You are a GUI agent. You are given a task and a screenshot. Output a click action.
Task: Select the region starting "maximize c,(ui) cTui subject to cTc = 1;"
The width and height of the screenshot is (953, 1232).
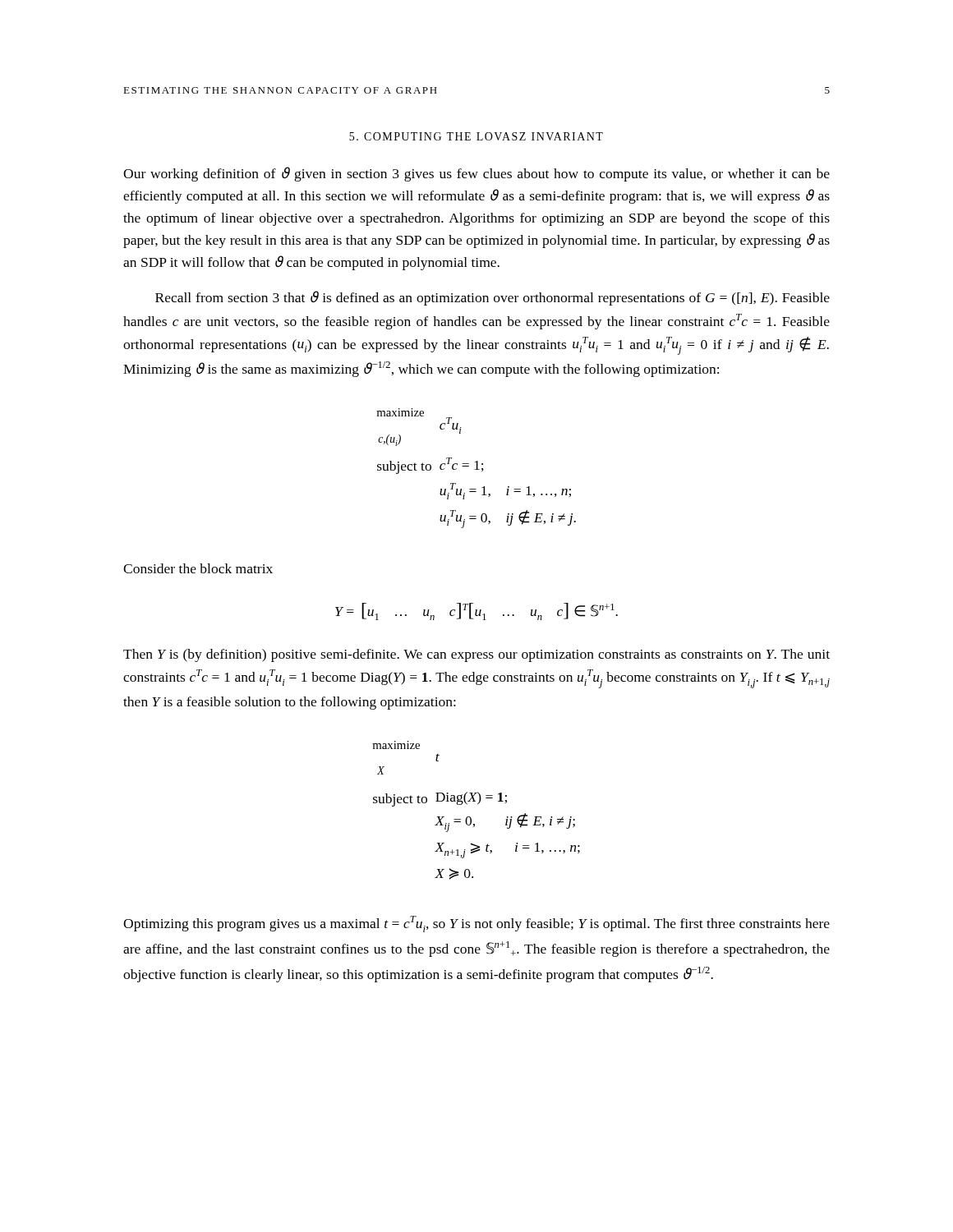[x=476, y=466]
